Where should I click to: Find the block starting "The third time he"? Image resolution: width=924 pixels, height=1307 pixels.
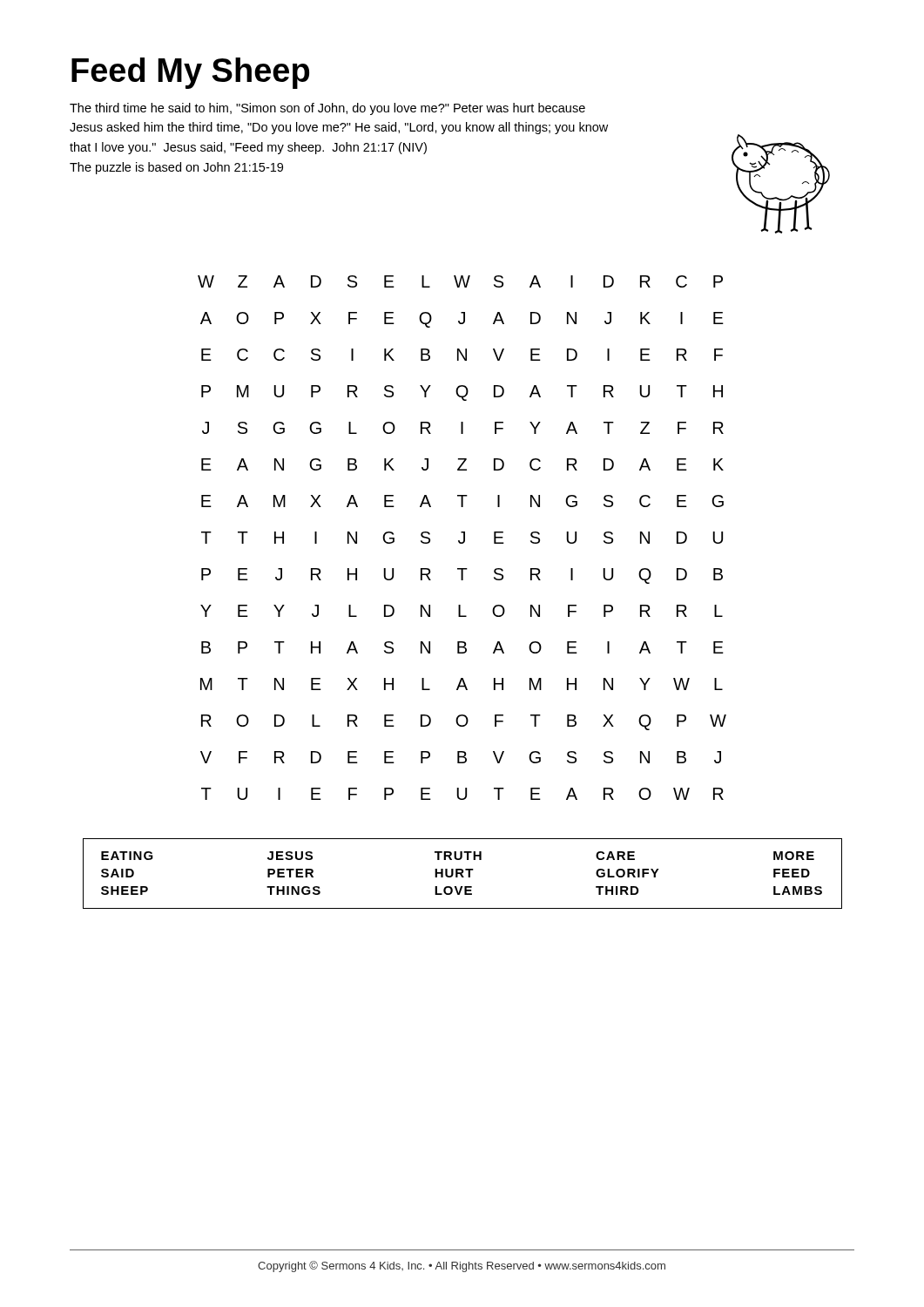pos(339,128)
